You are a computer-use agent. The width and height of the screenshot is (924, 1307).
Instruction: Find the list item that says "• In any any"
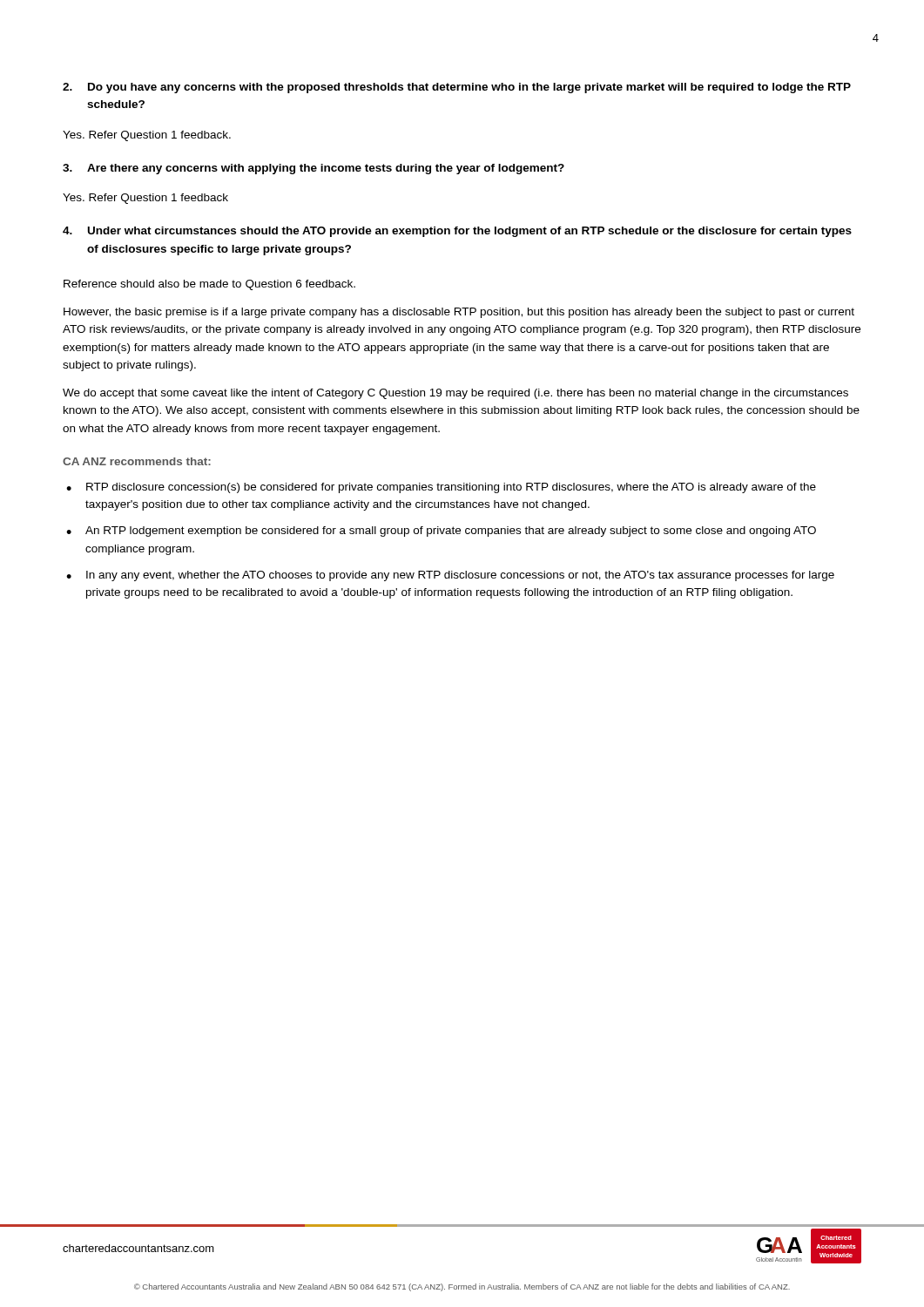tap(464, 584)
